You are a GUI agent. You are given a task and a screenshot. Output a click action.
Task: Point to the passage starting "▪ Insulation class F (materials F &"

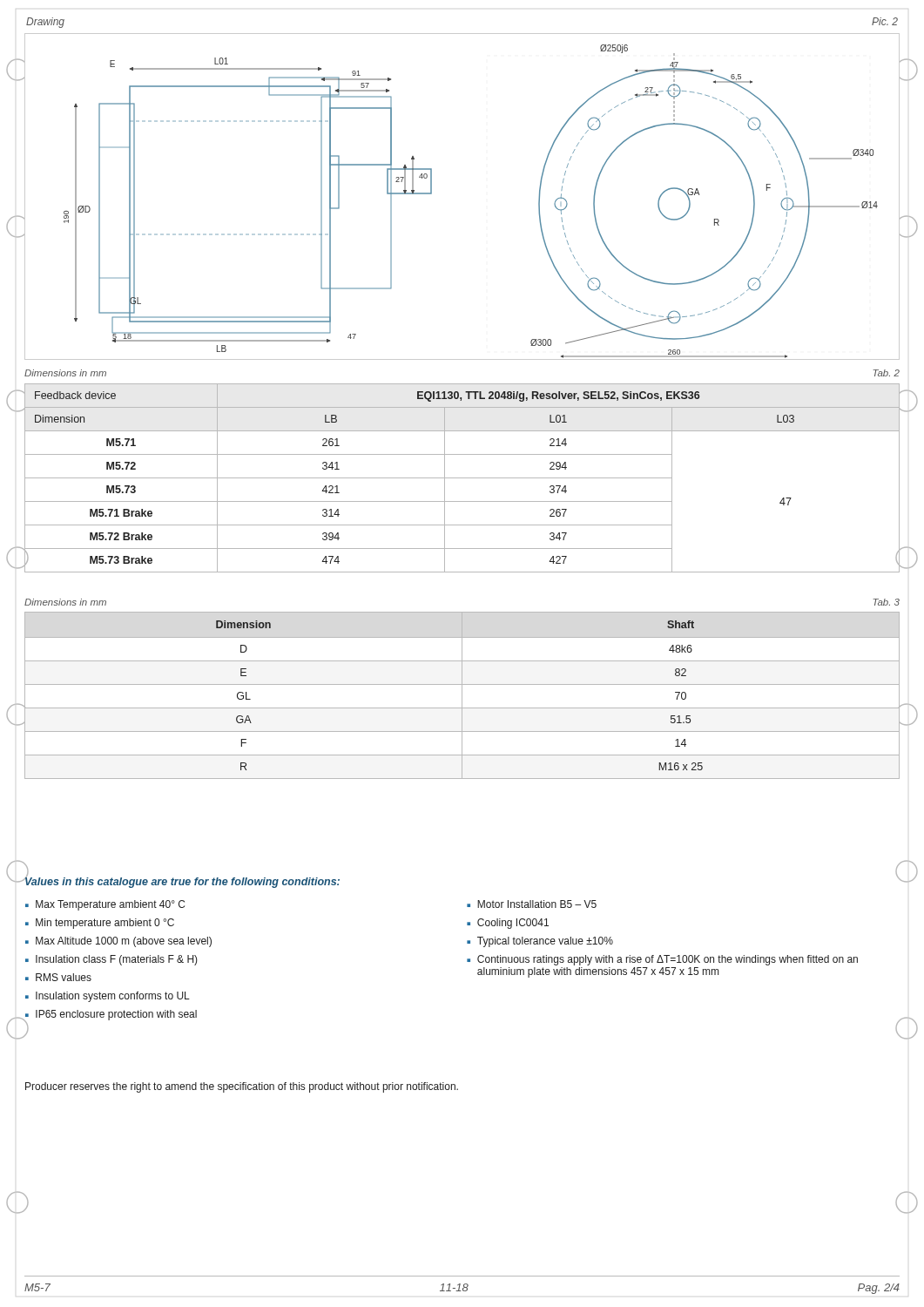[111, 960]
